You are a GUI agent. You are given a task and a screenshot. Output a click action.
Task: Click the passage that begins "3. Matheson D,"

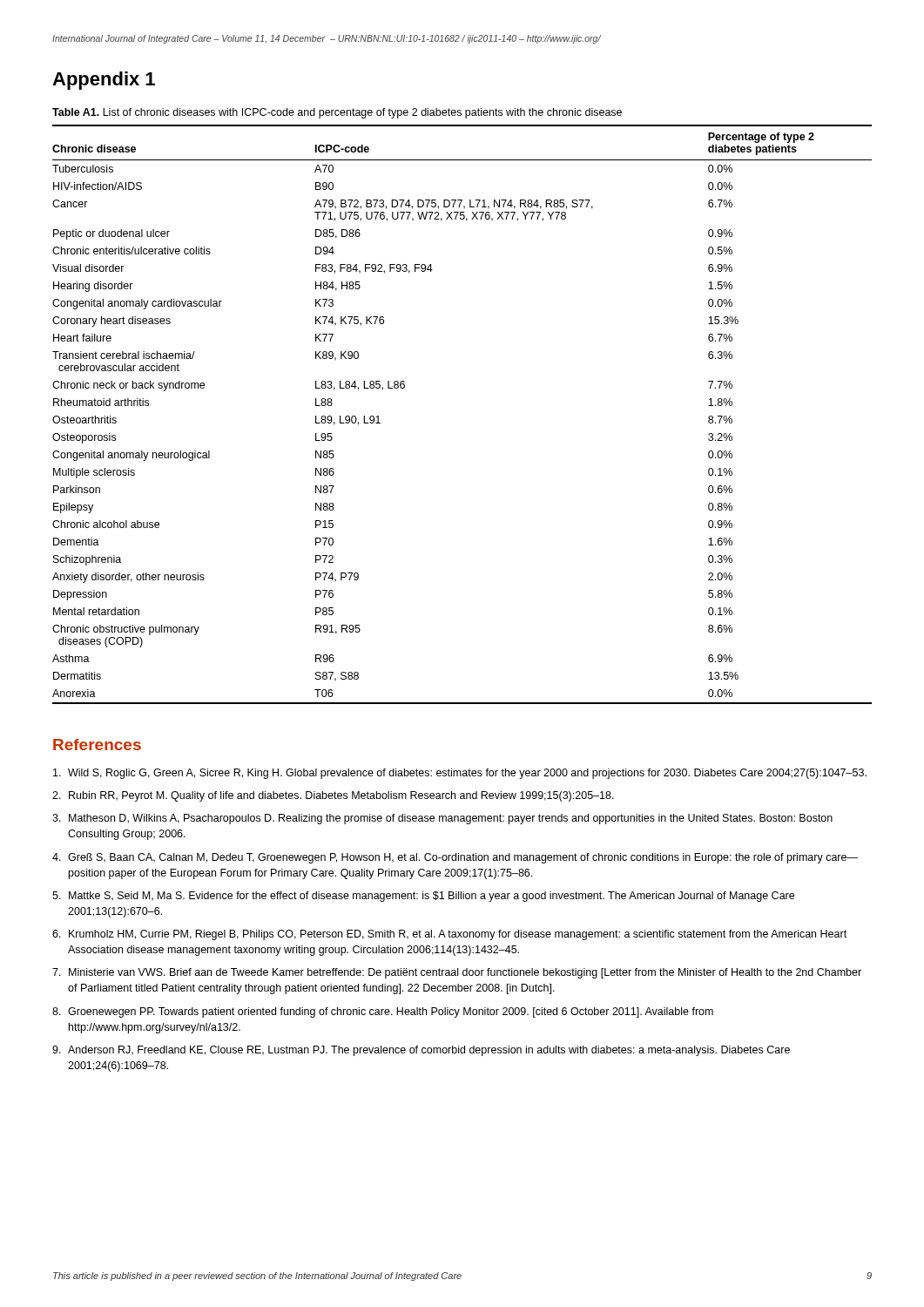point(462,826)
